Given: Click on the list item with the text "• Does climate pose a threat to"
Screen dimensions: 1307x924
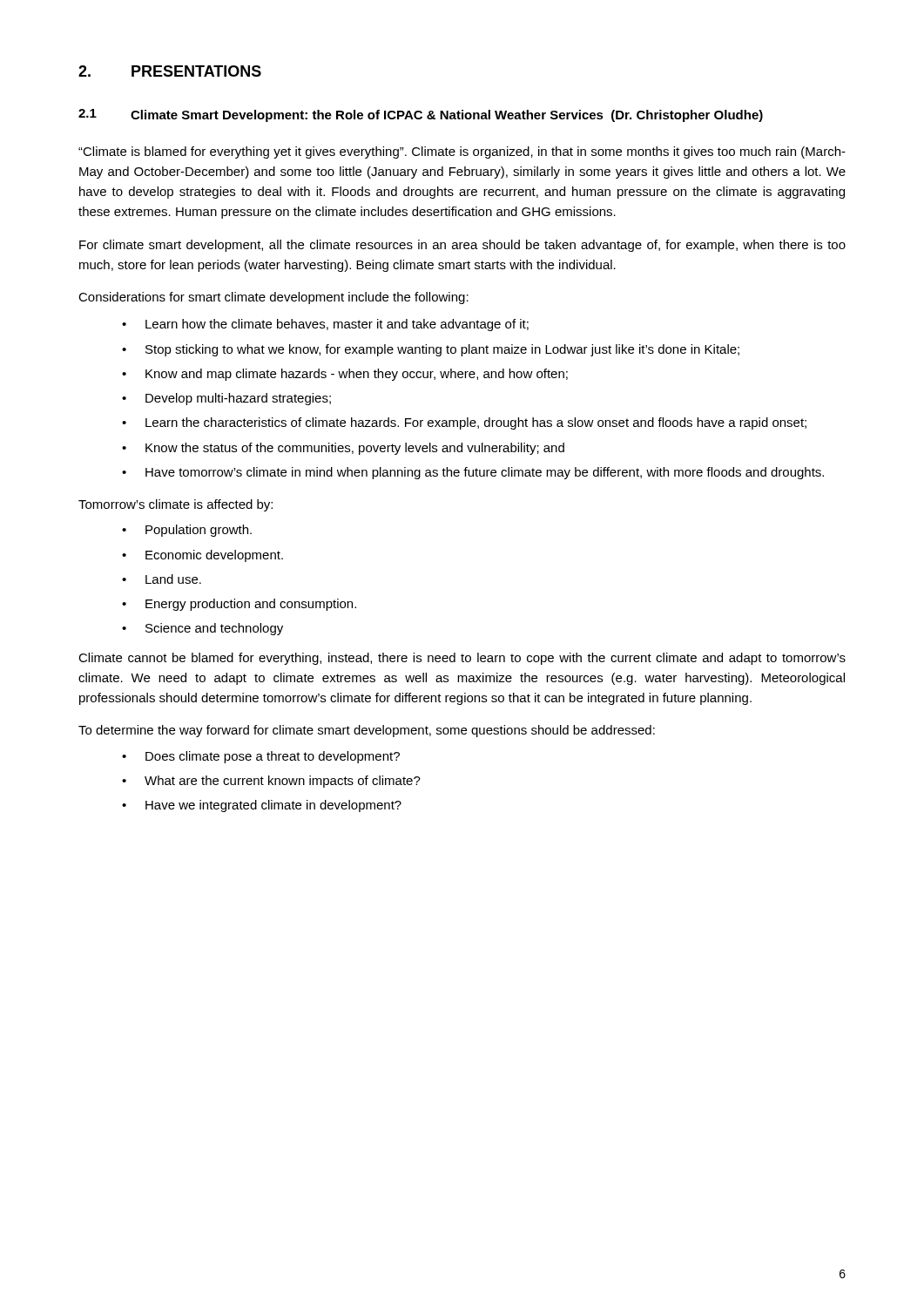Looking at the screenshot, I should [x=261, y=757].
